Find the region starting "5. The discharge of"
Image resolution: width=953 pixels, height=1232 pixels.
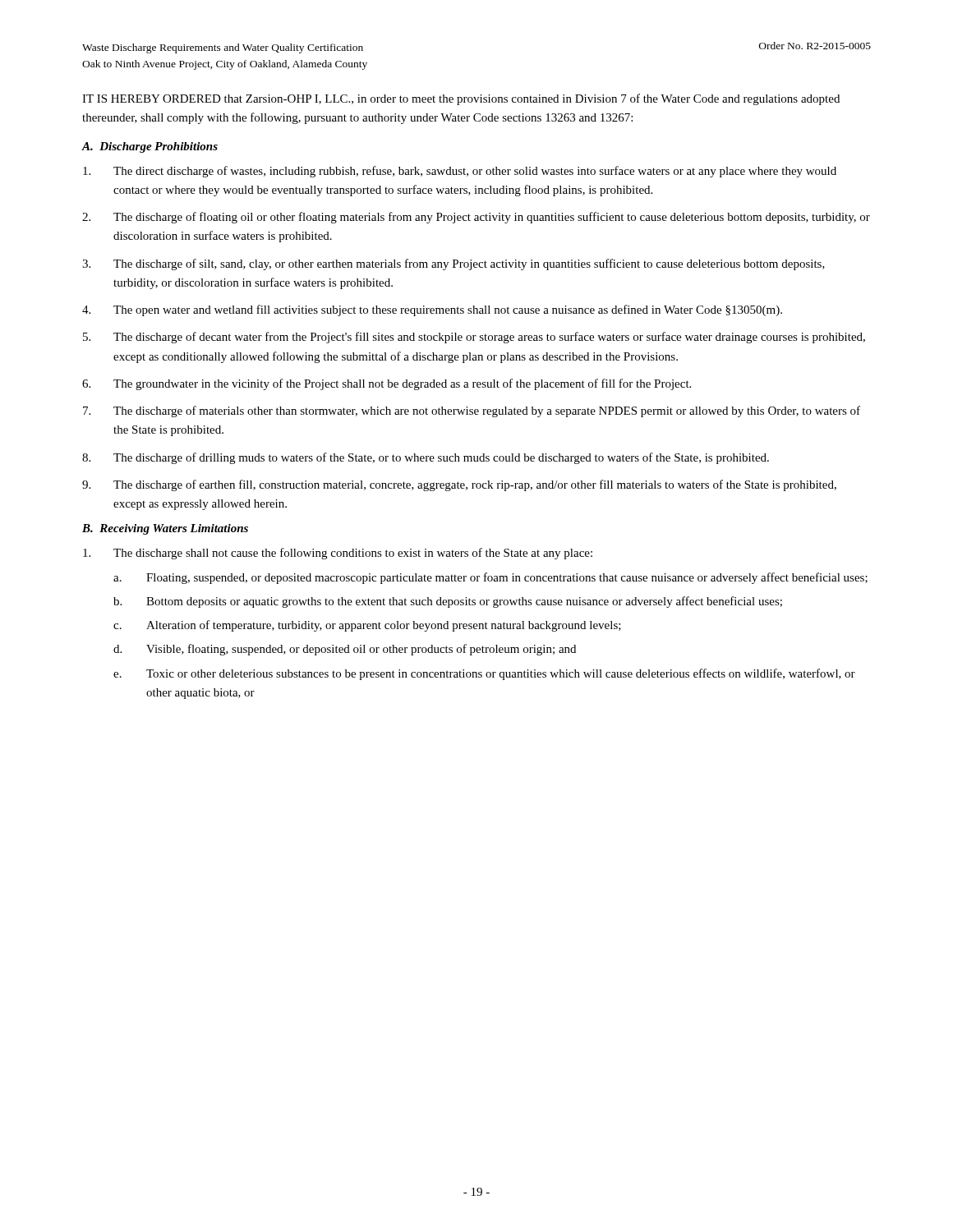pyautogui.click(x=476, y=347)
